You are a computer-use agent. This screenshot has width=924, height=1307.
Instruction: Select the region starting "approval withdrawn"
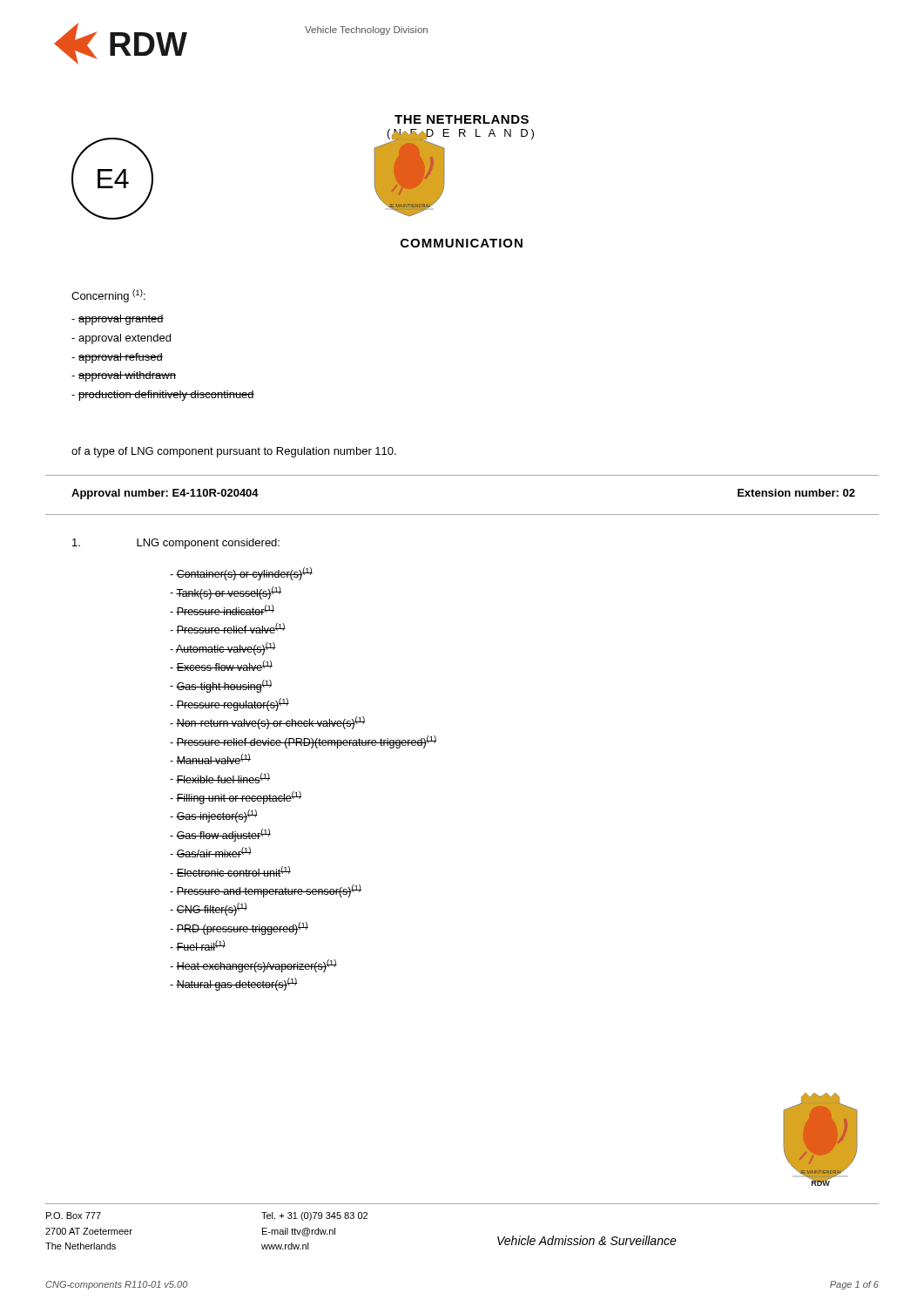(124, 376)
